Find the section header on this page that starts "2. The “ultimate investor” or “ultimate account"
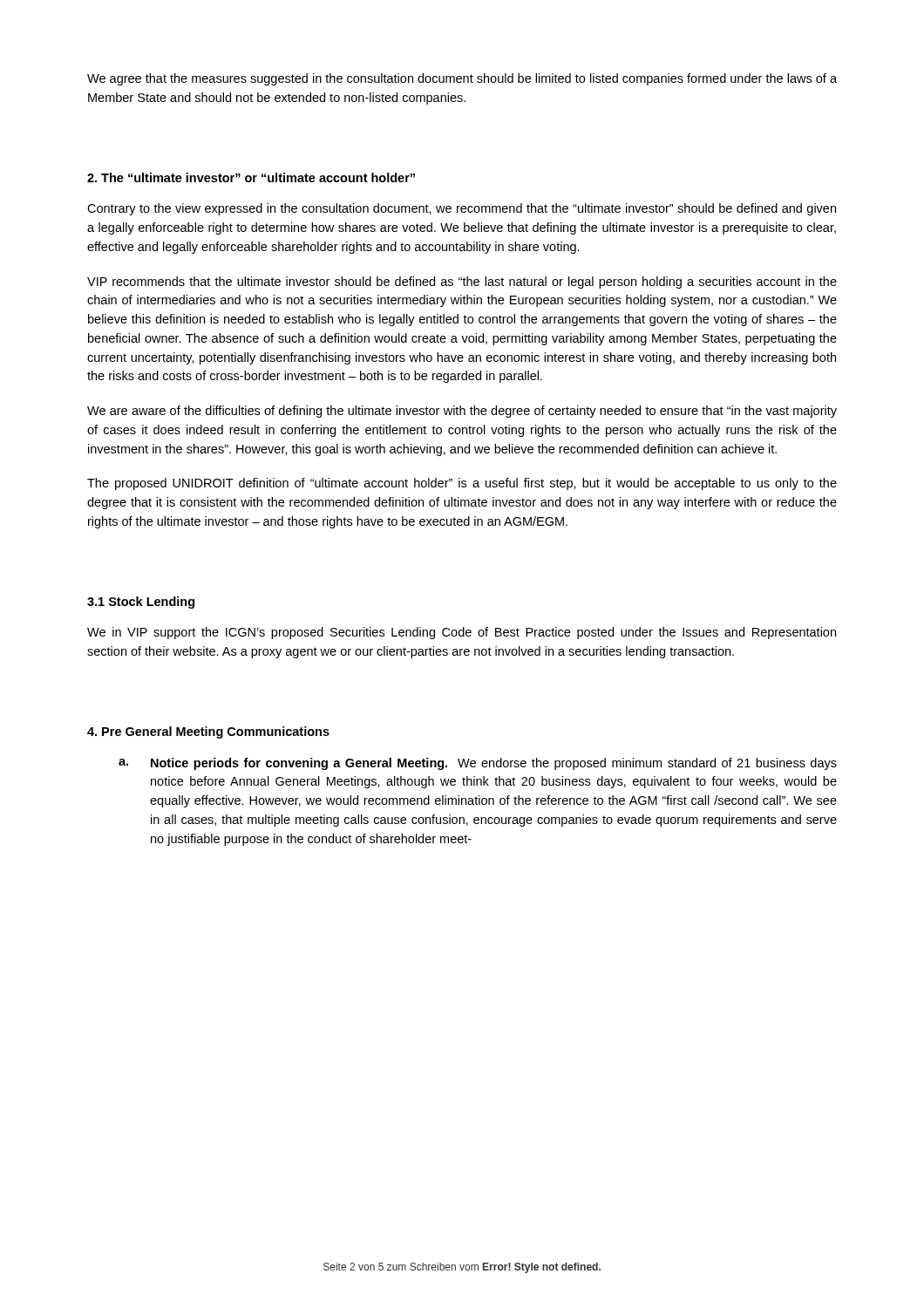Image resolution: width=924 pixels, height=1308 pixels. pyautogui.click(x=251, y=177)
